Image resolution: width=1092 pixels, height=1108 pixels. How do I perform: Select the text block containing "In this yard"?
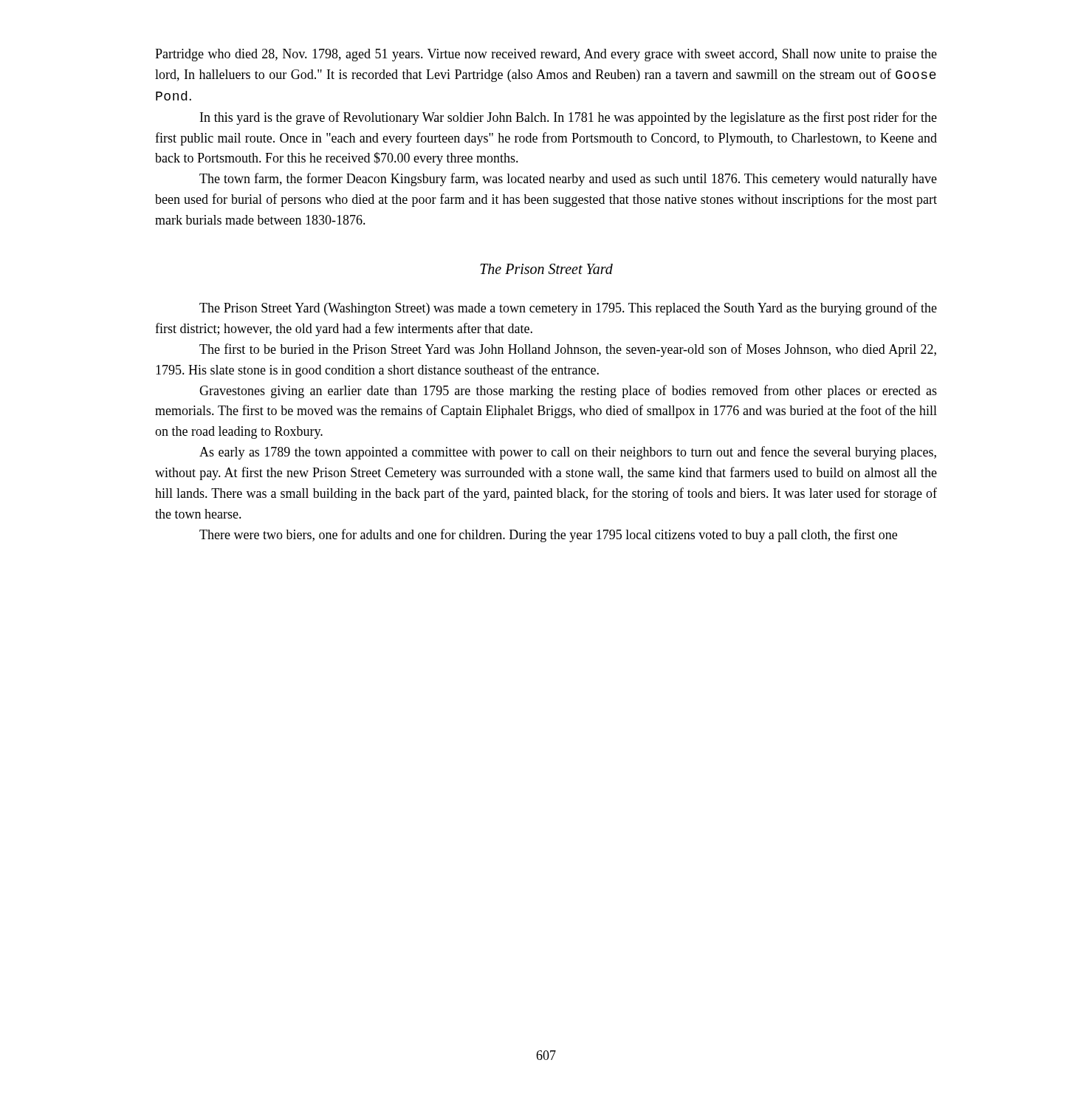tap(546, 138)
